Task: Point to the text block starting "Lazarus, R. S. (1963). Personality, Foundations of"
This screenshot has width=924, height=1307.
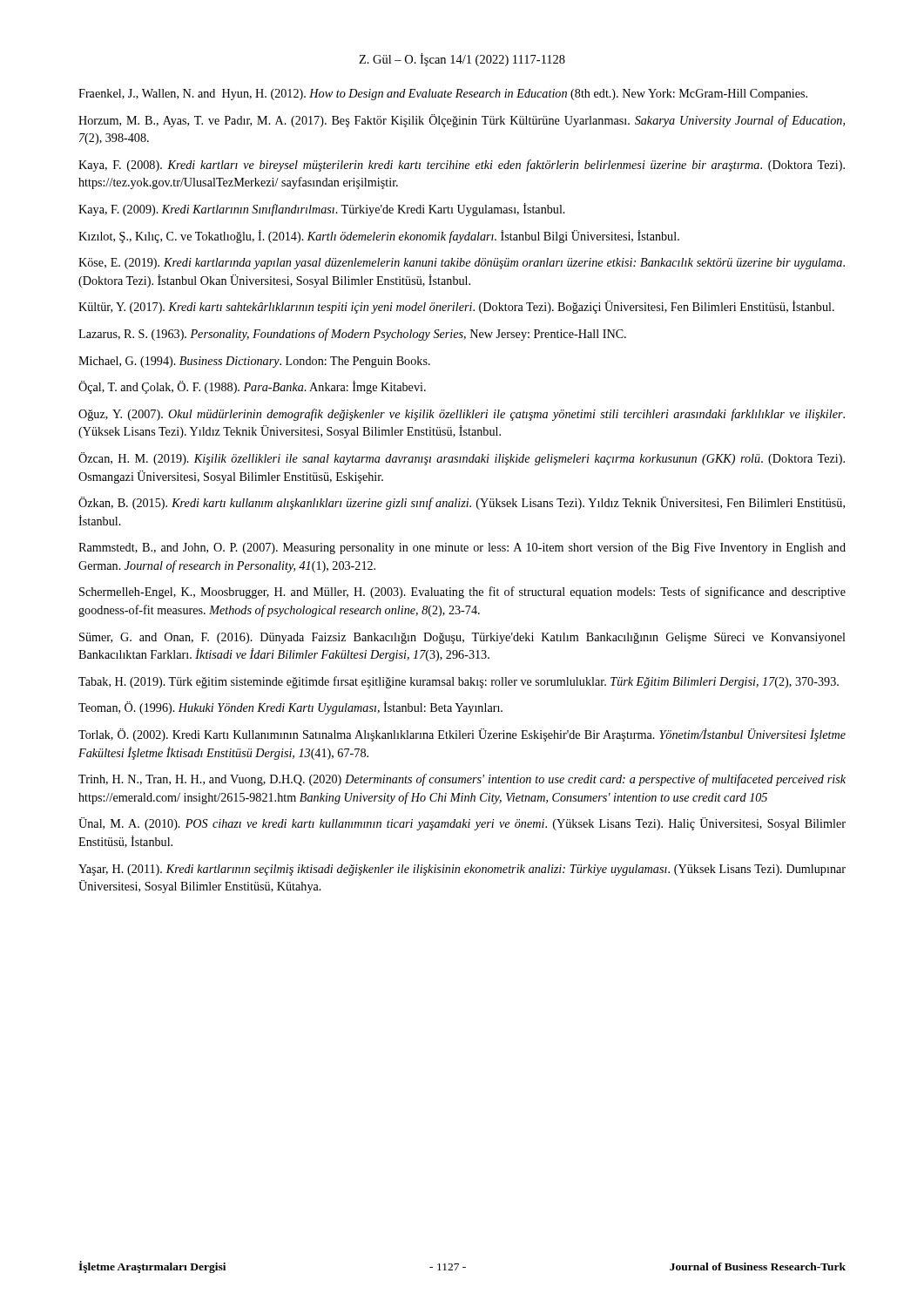Action: 462,334
